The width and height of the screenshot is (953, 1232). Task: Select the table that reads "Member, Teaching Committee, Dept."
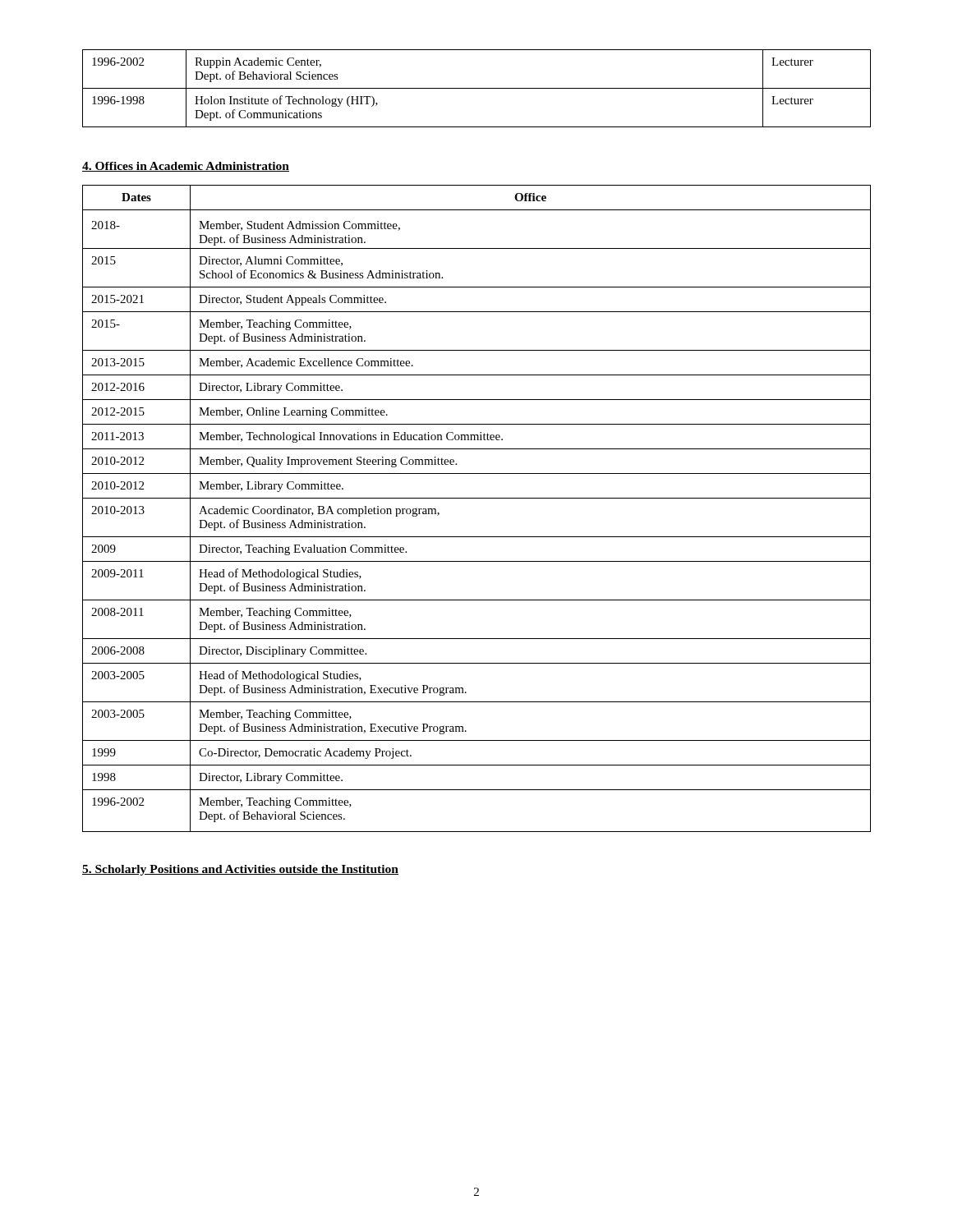pyautogui.click(x=476, y=508)
